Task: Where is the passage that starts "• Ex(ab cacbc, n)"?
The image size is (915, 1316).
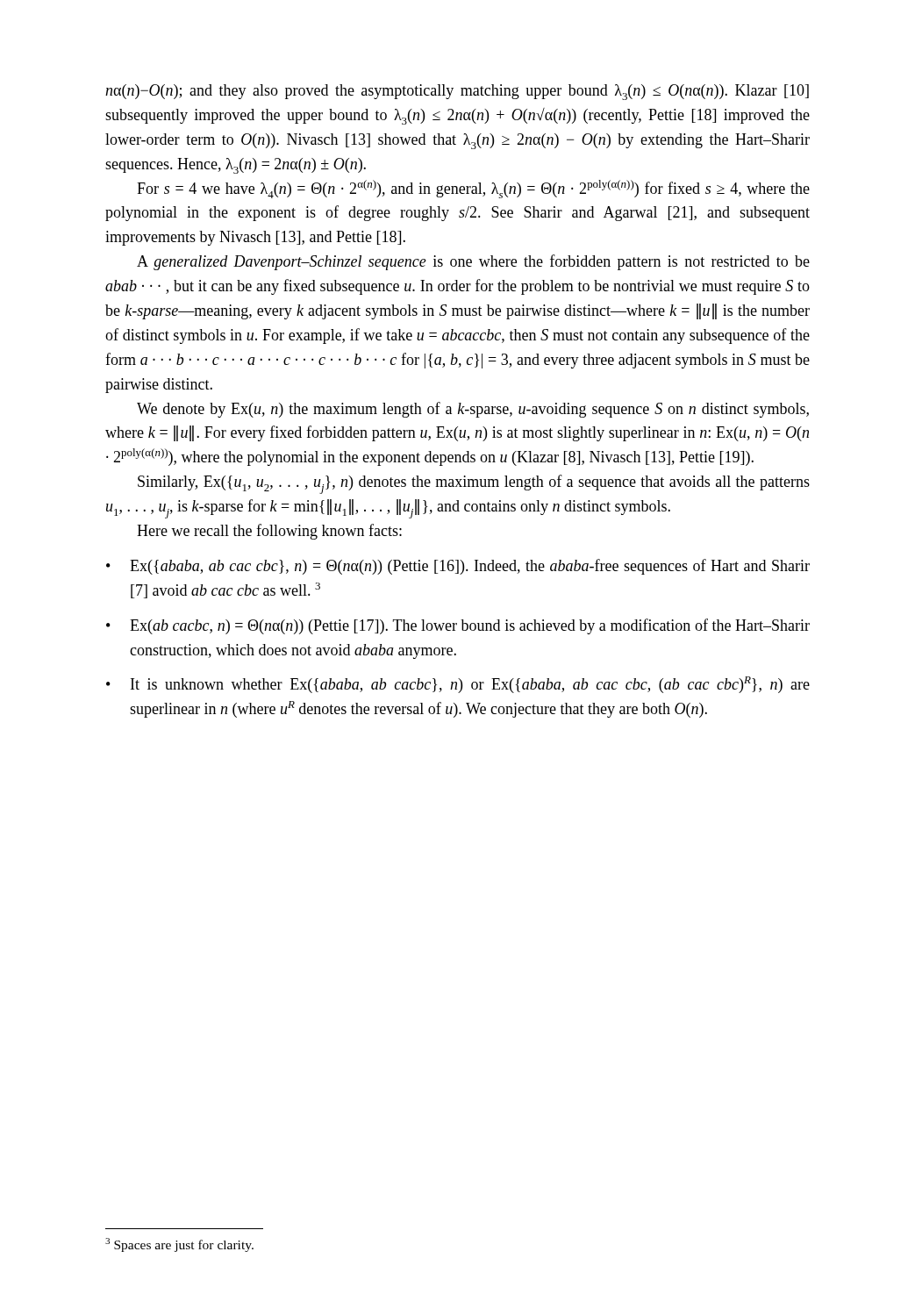Action: tap(458, 638)
